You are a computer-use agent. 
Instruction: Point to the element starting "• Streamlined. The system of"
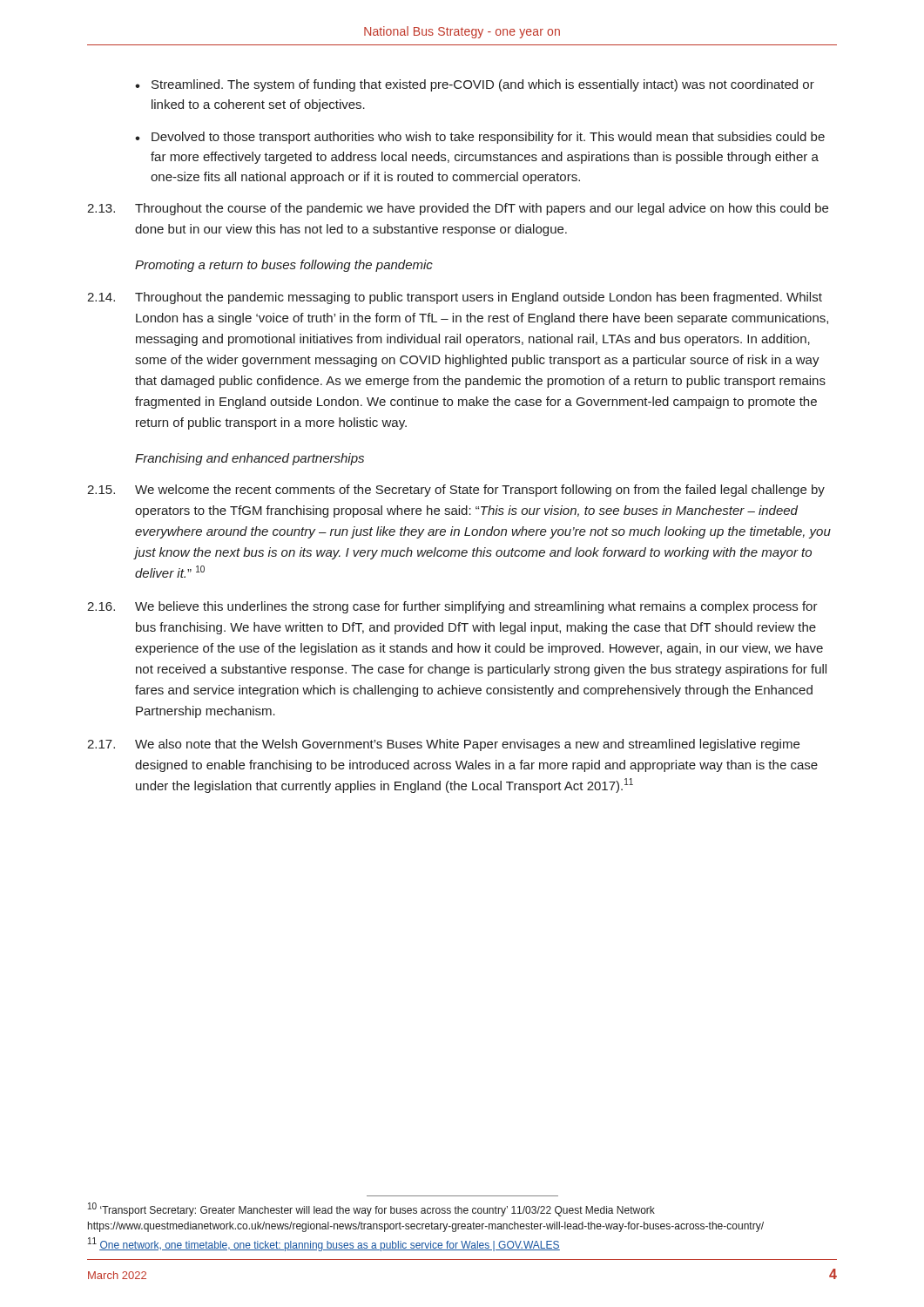[486, 94]
